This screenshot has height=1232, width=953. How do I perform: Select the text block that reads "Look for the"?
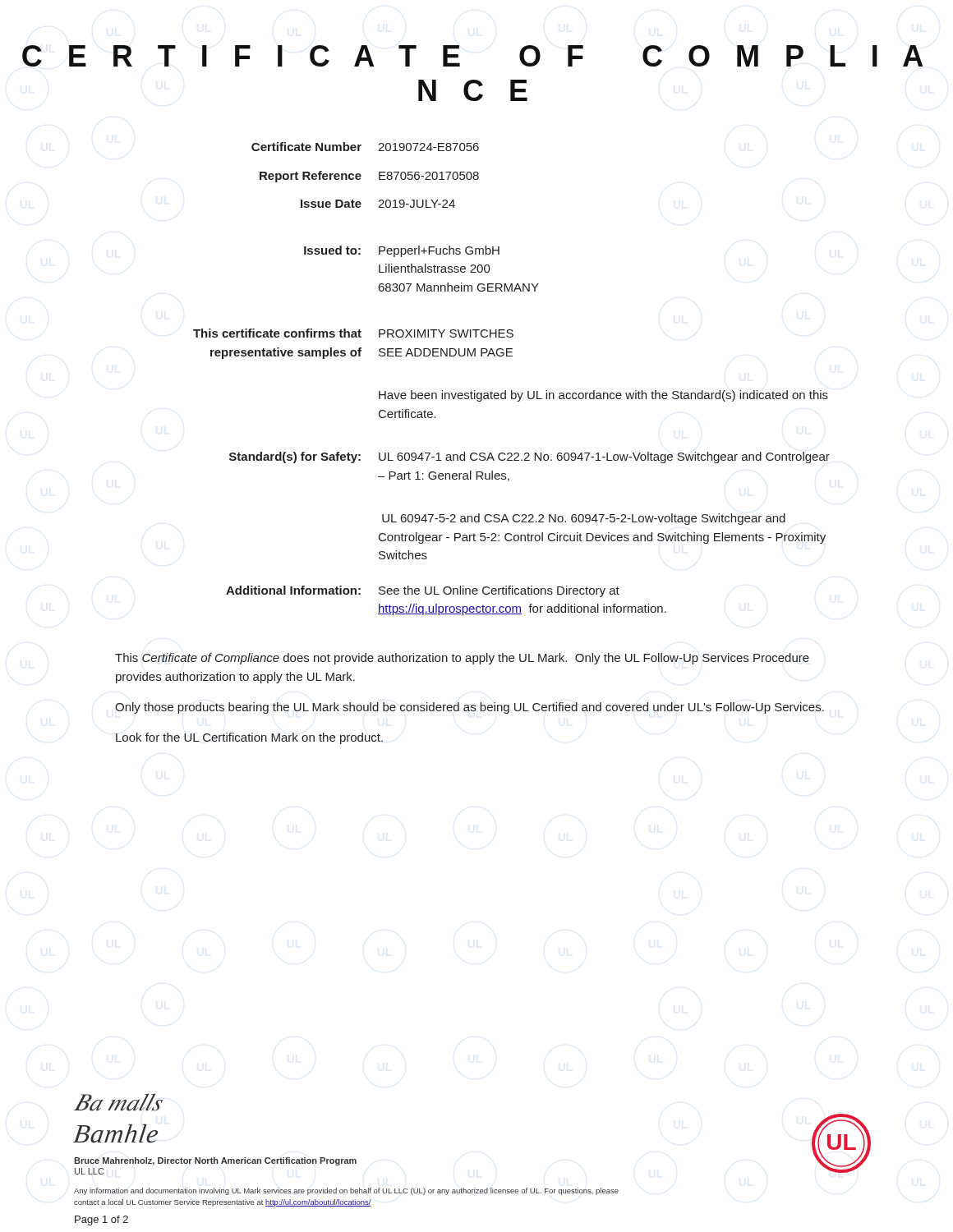249,738
